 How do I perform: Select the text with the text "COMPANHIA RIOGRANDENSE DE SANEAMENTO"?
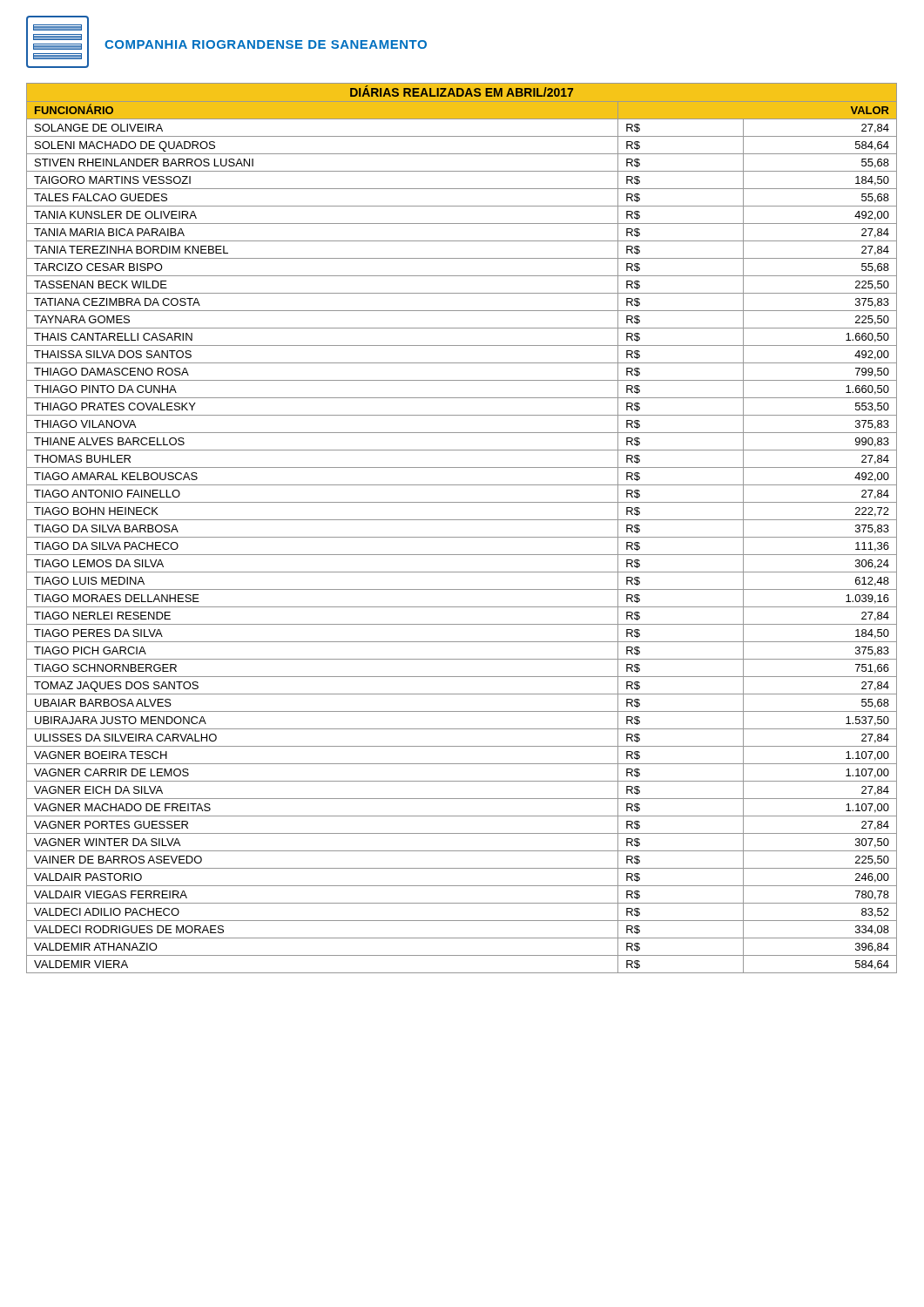(266, 44)
